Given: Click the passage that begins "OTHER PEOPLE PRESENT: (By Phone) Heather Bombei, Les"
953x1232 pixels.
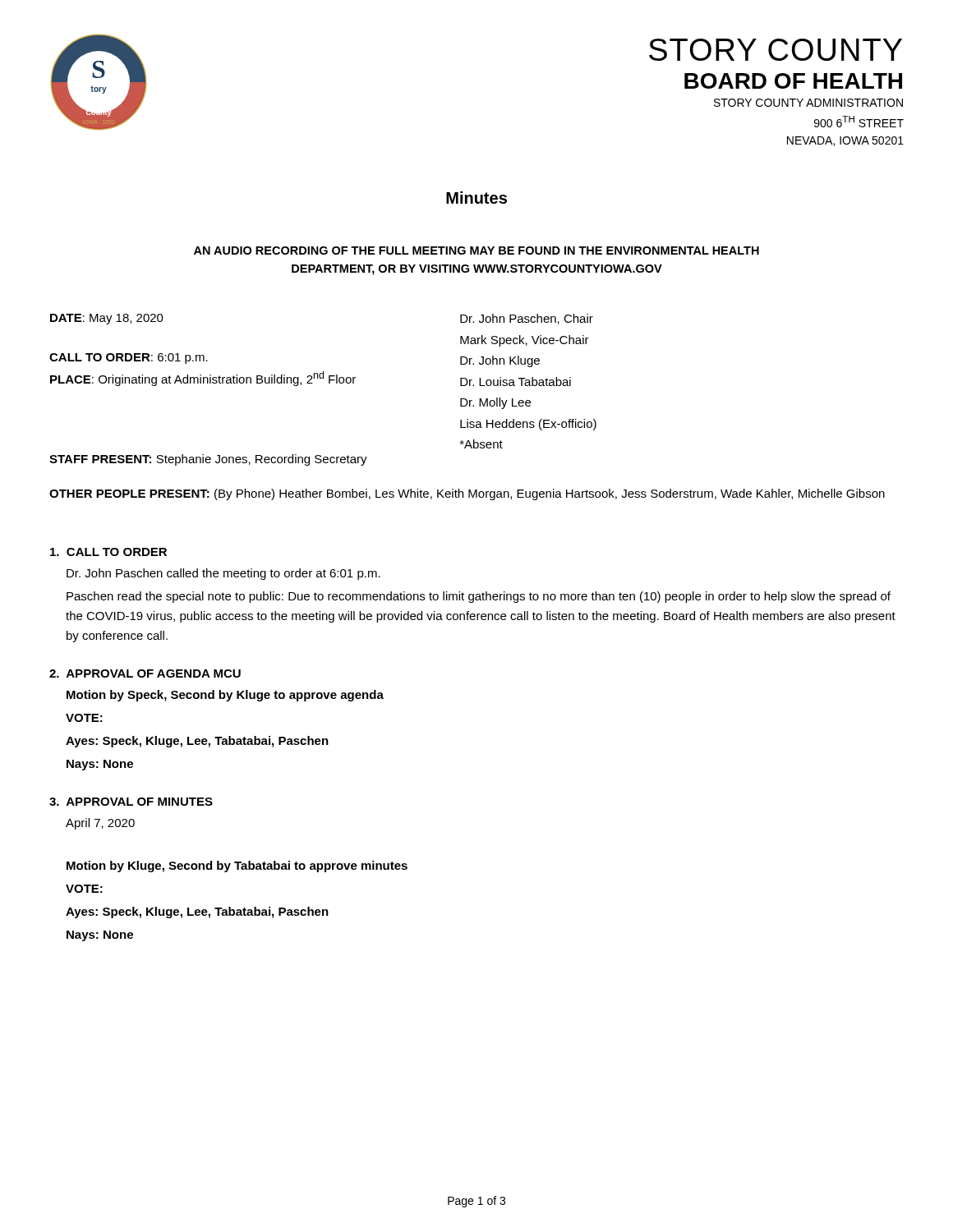Looking at the screenshot, I should coord(467,493).
